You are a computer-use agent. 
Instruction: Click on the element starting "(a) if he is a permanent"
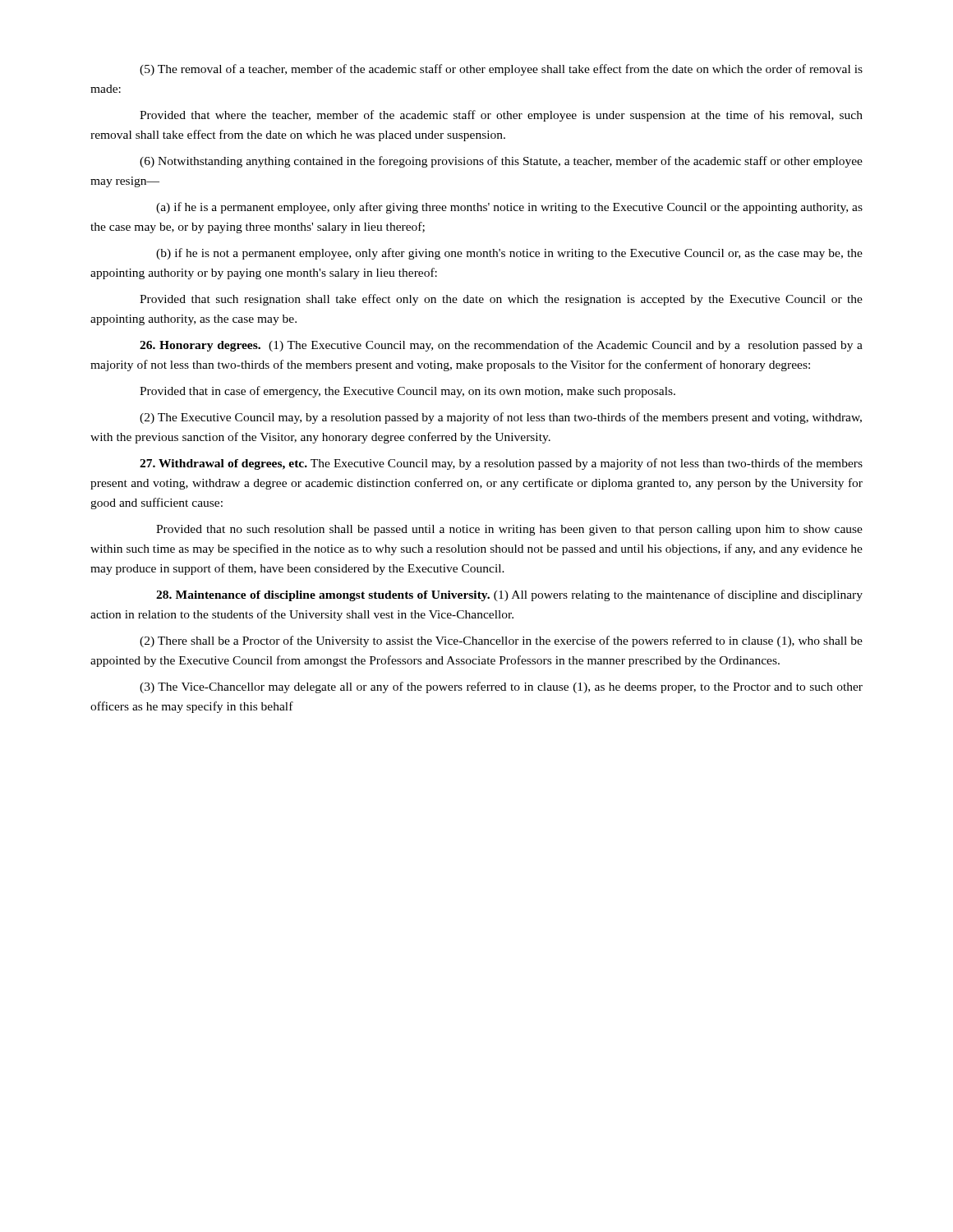coord(476,217)
